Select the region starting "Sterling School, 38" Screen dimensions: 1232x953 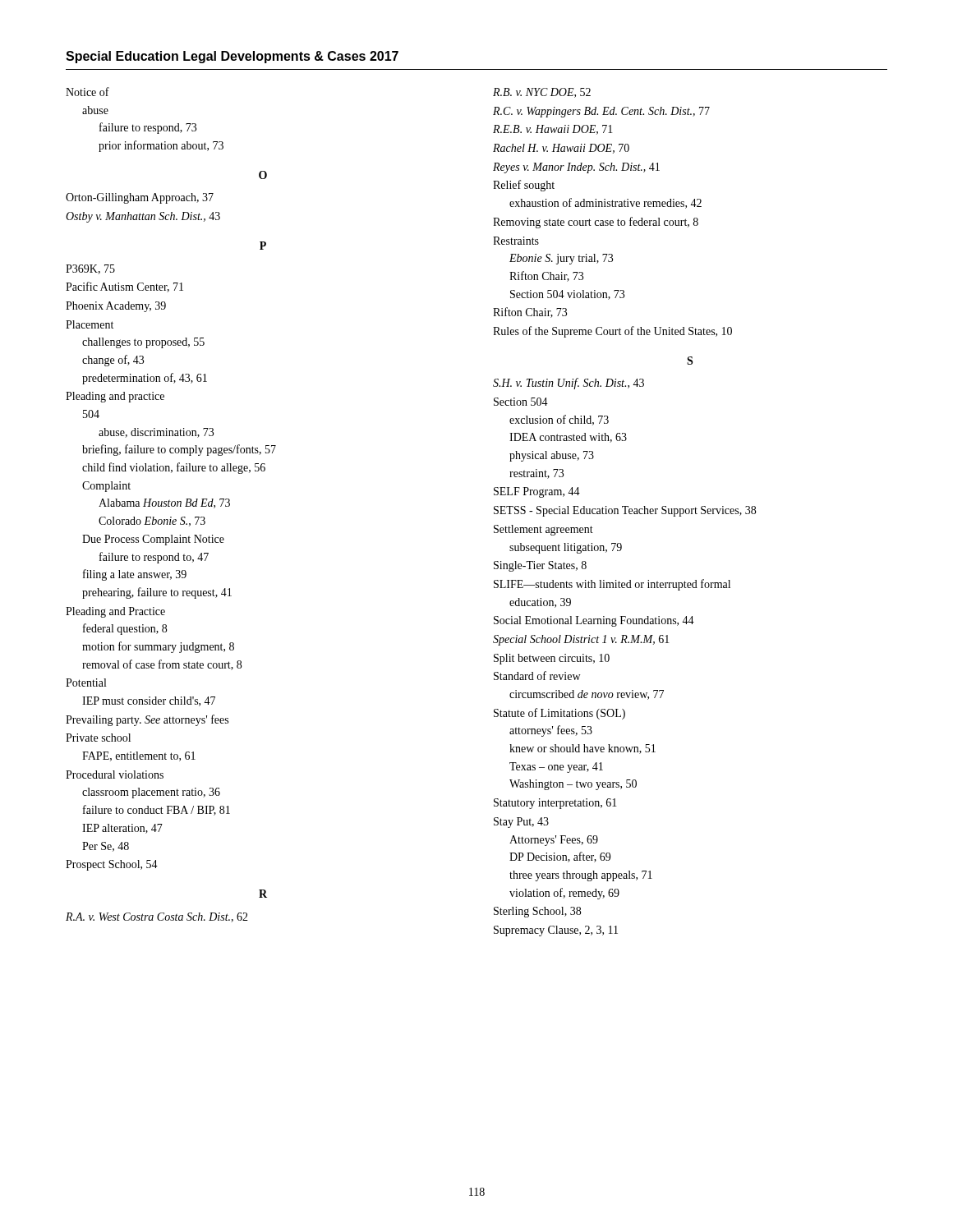(537, 912)
